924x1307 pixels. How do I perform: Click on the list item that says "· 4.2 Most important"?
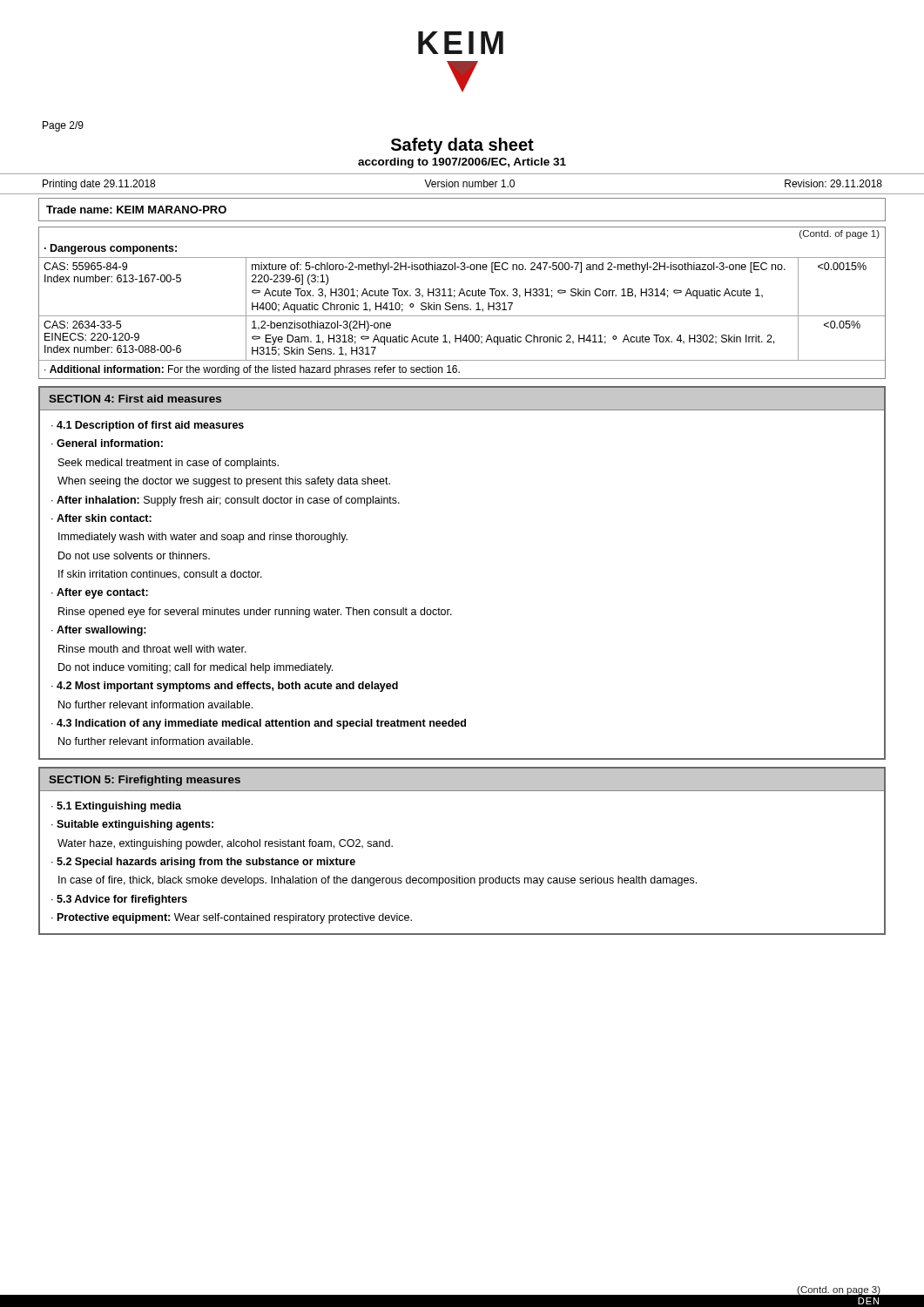(x=224, y=686)
